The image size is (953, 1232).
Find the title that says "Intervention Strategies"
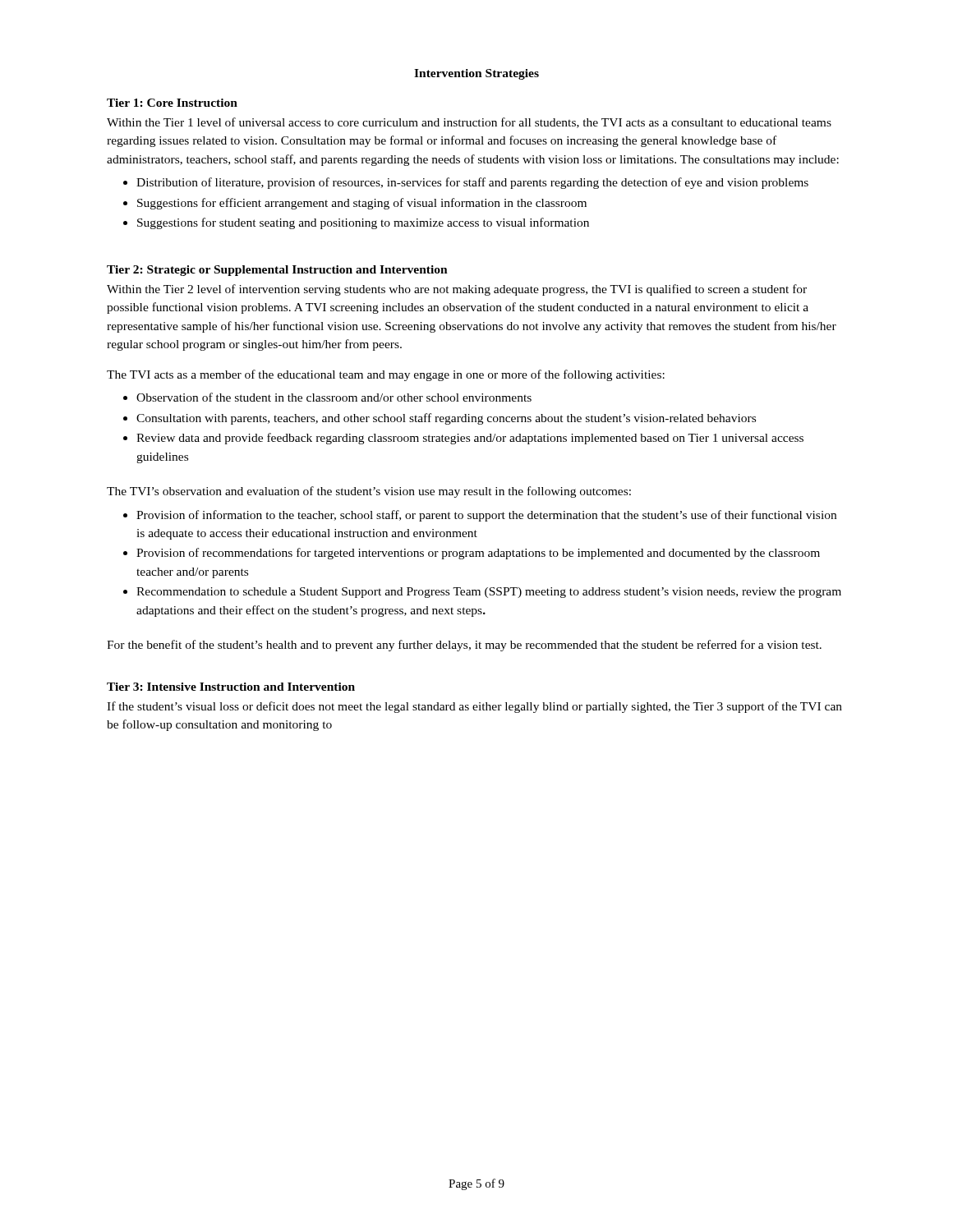click(x=476, y=73)
